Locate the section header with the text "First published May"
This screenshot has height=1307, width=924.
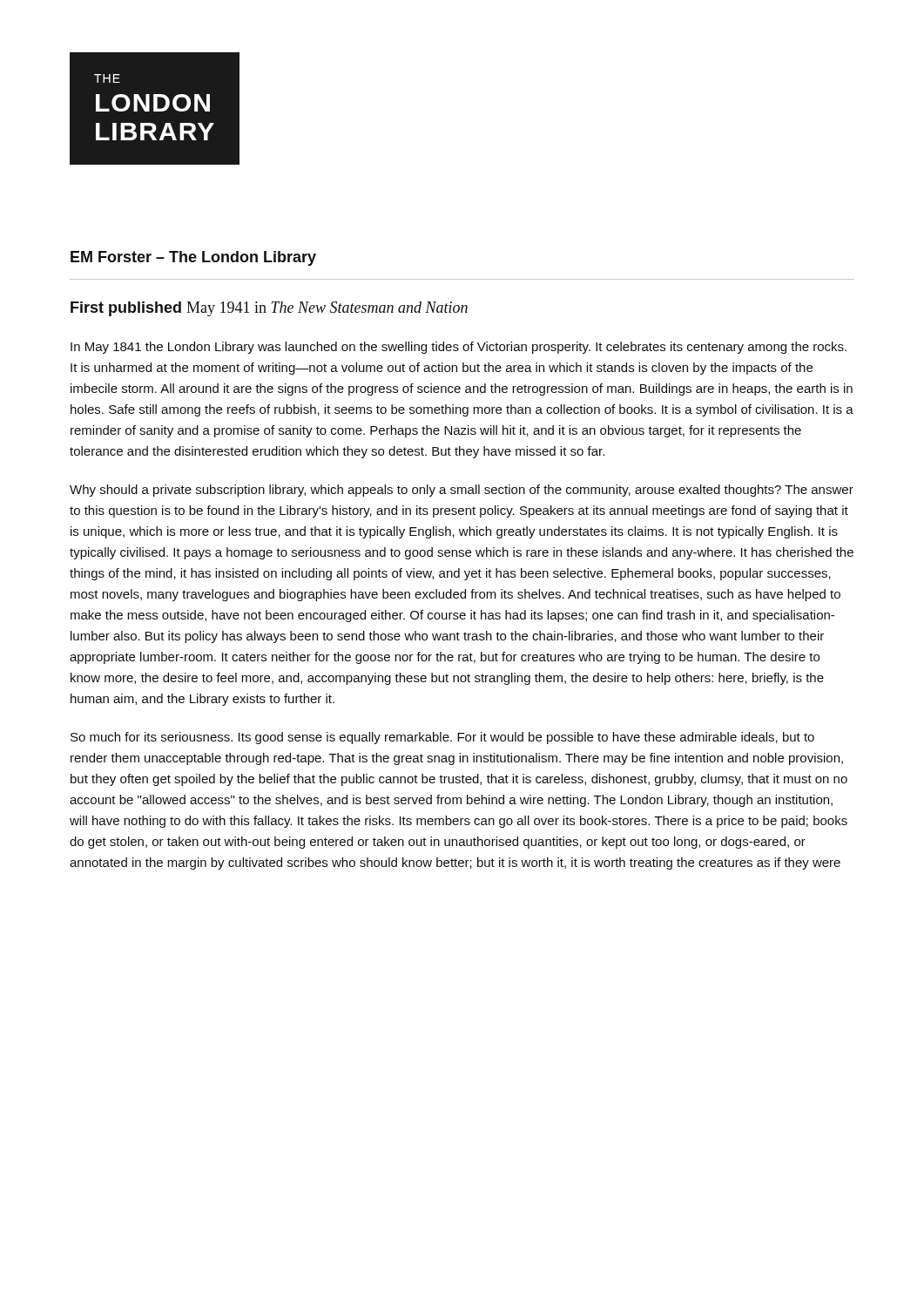click(462, 308)
